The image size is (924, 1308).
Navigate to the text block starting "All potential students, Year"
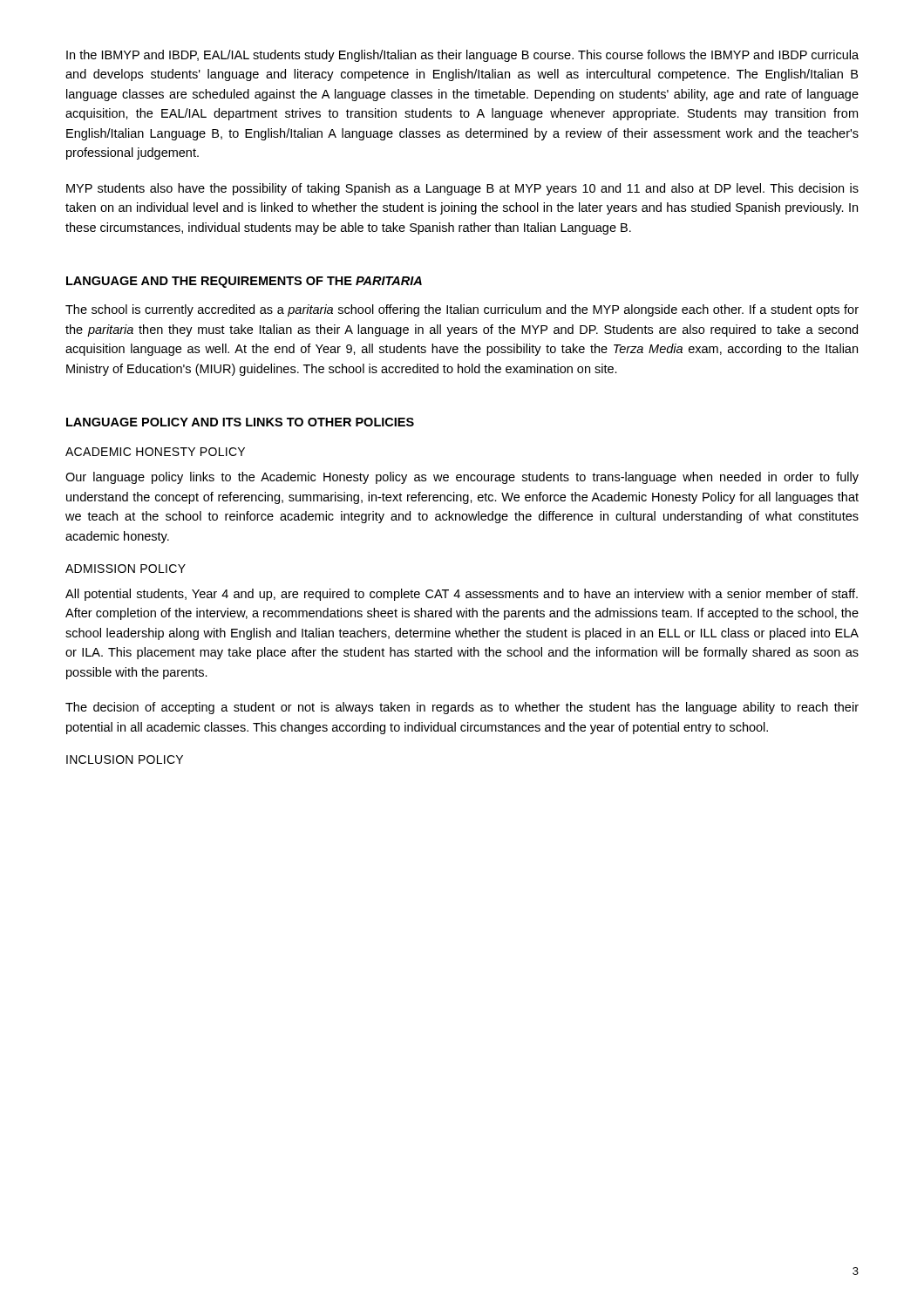pyautogui.click(x=462, y=633)
